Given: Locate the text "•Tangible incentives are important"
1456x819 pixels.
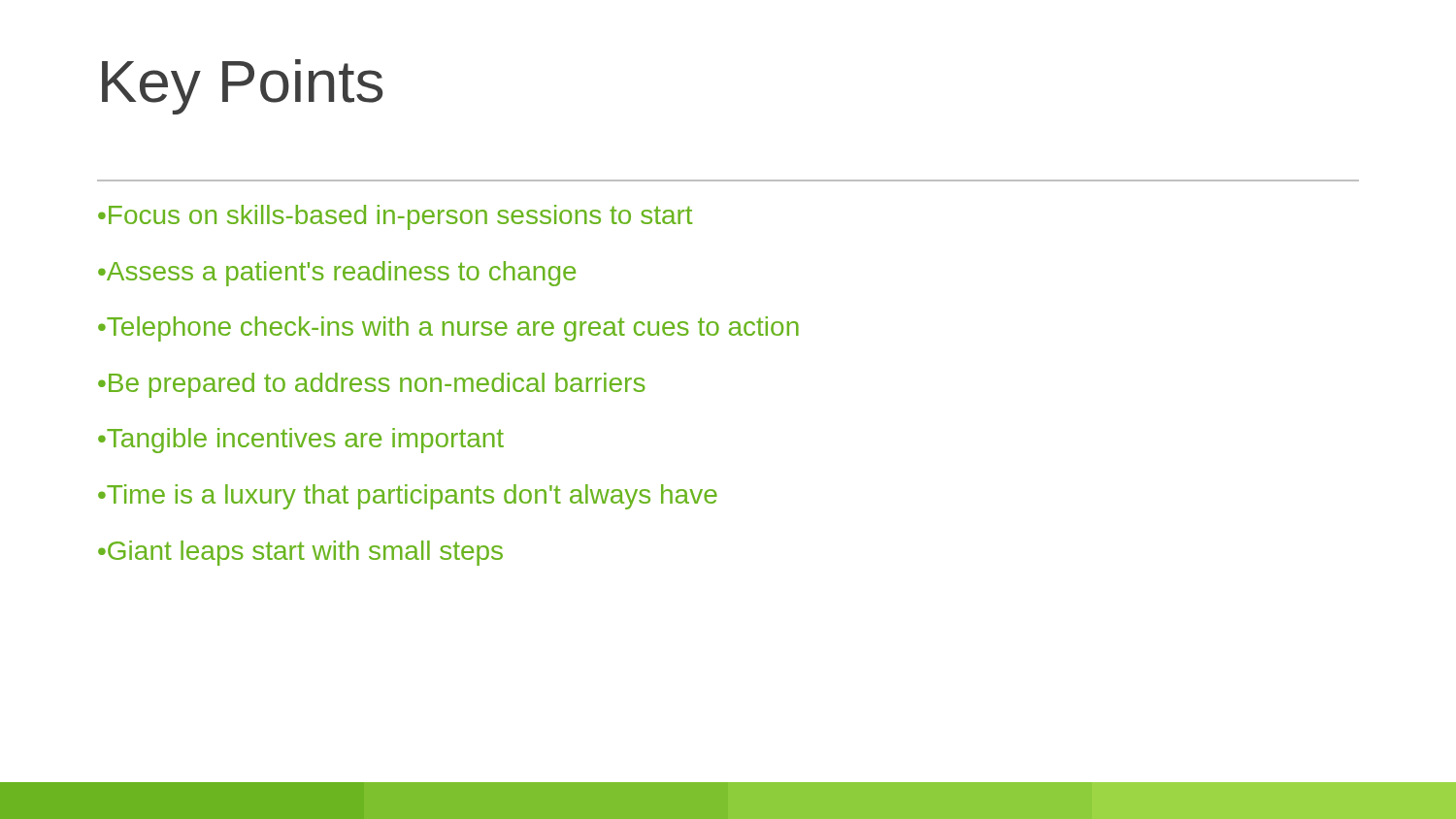Looking at the screenshot, I should pyautogui.click(x=301, y=438).
